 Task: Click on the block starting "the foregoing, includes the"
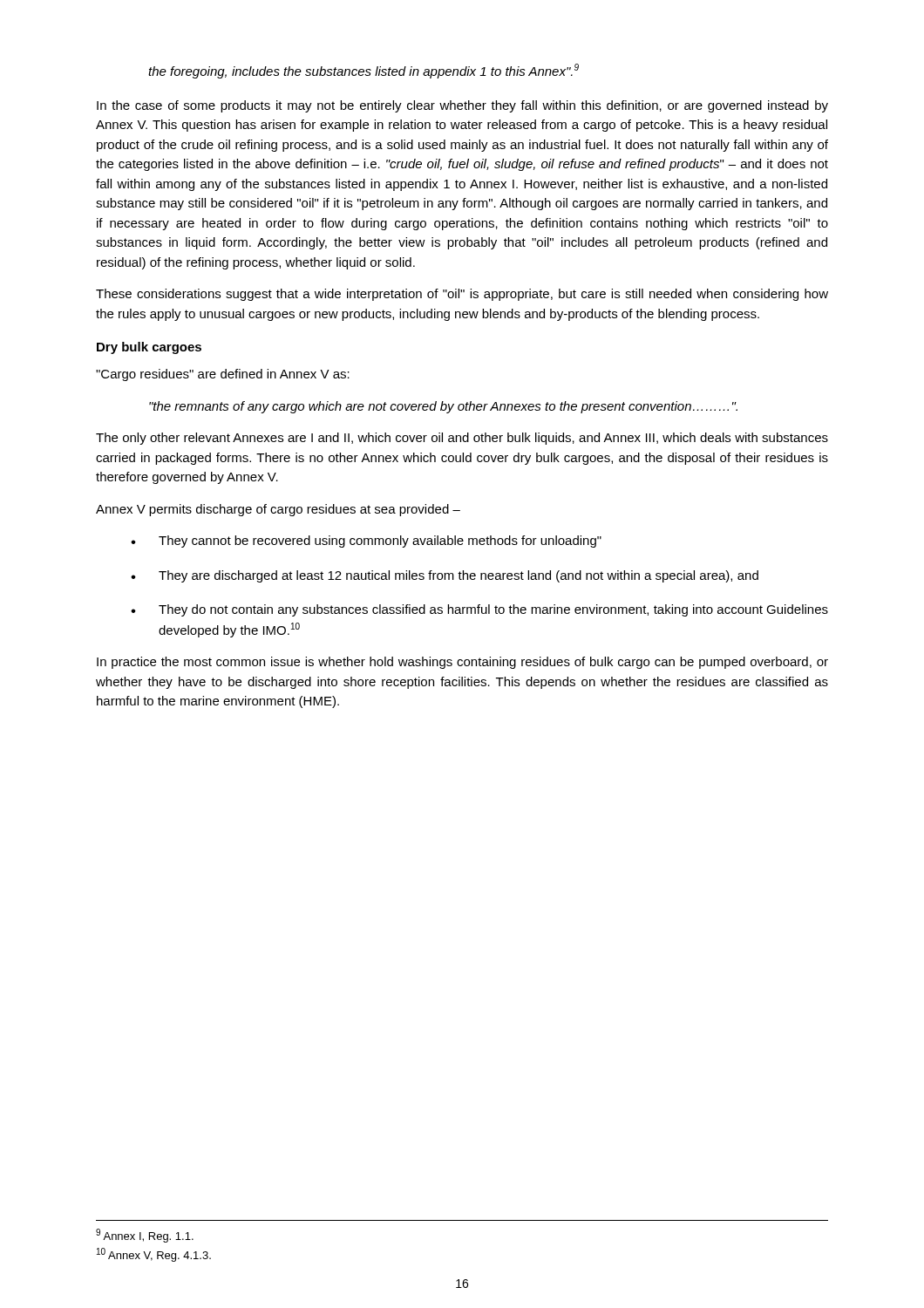(x=488, y=71)
